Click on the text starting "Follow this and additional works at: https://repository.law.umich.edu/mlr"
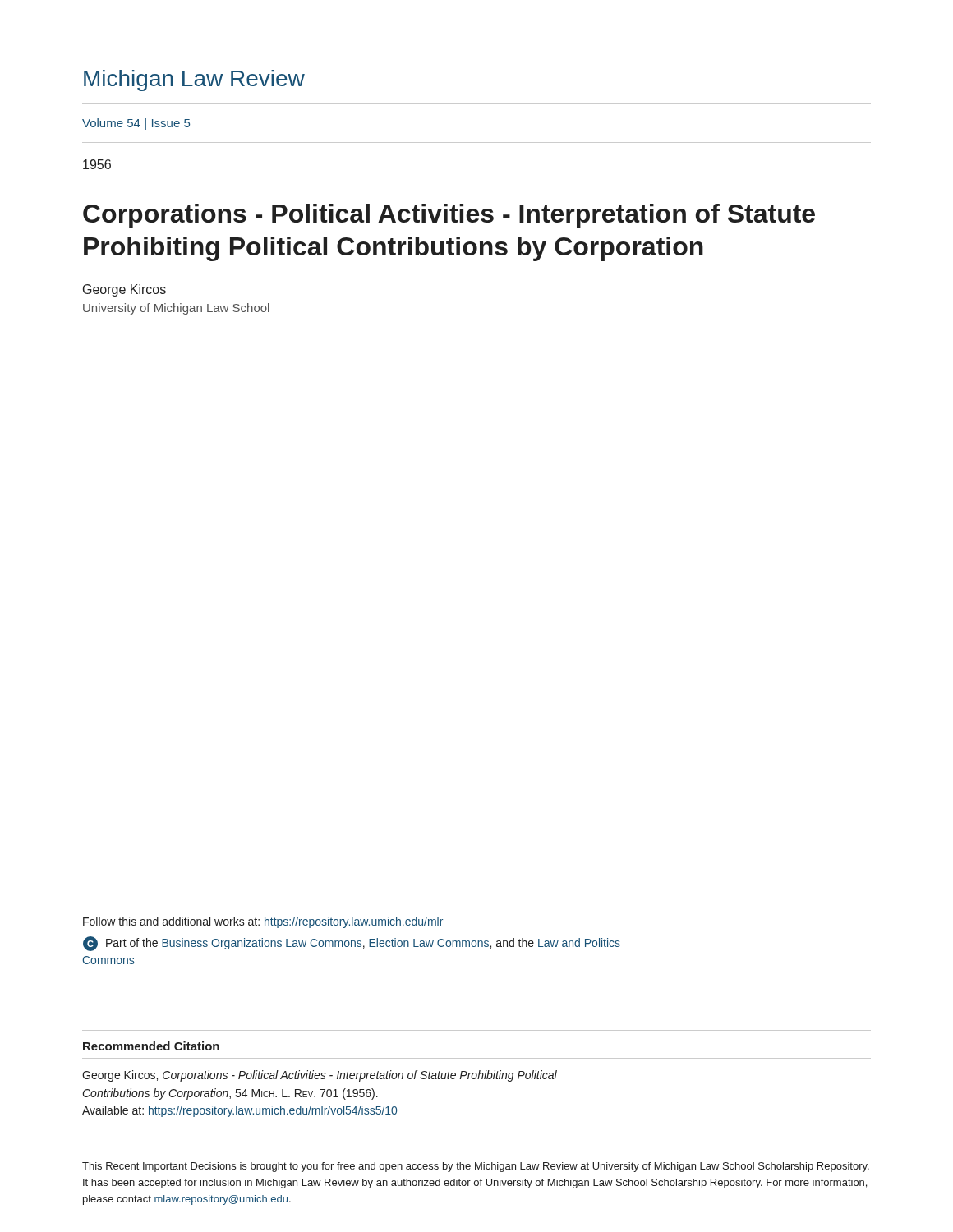953x1232 pixels. point(263,921)
